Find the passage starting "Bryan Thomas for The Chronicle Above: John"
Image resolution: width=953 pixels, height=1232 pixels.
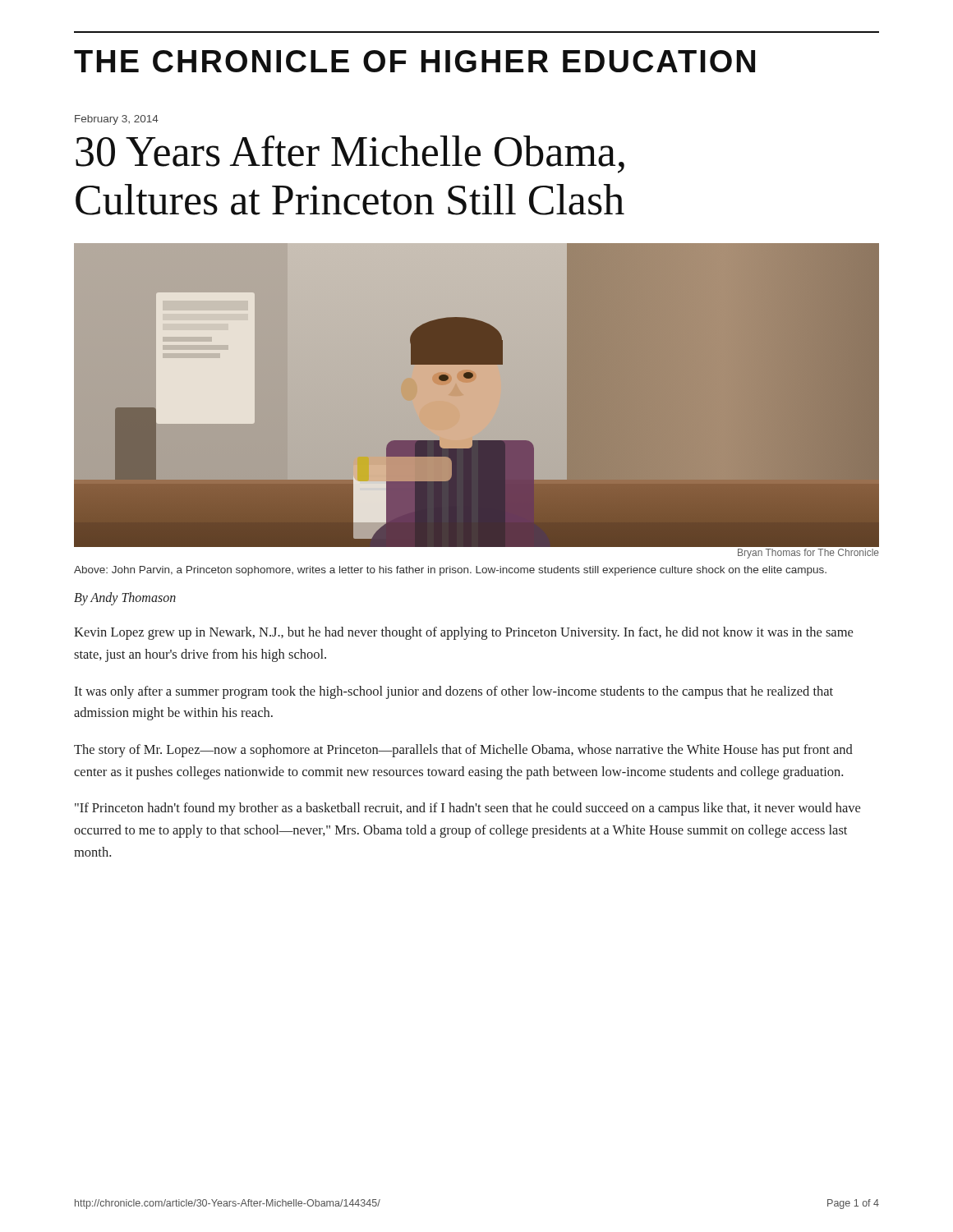[x=476, y=562]
